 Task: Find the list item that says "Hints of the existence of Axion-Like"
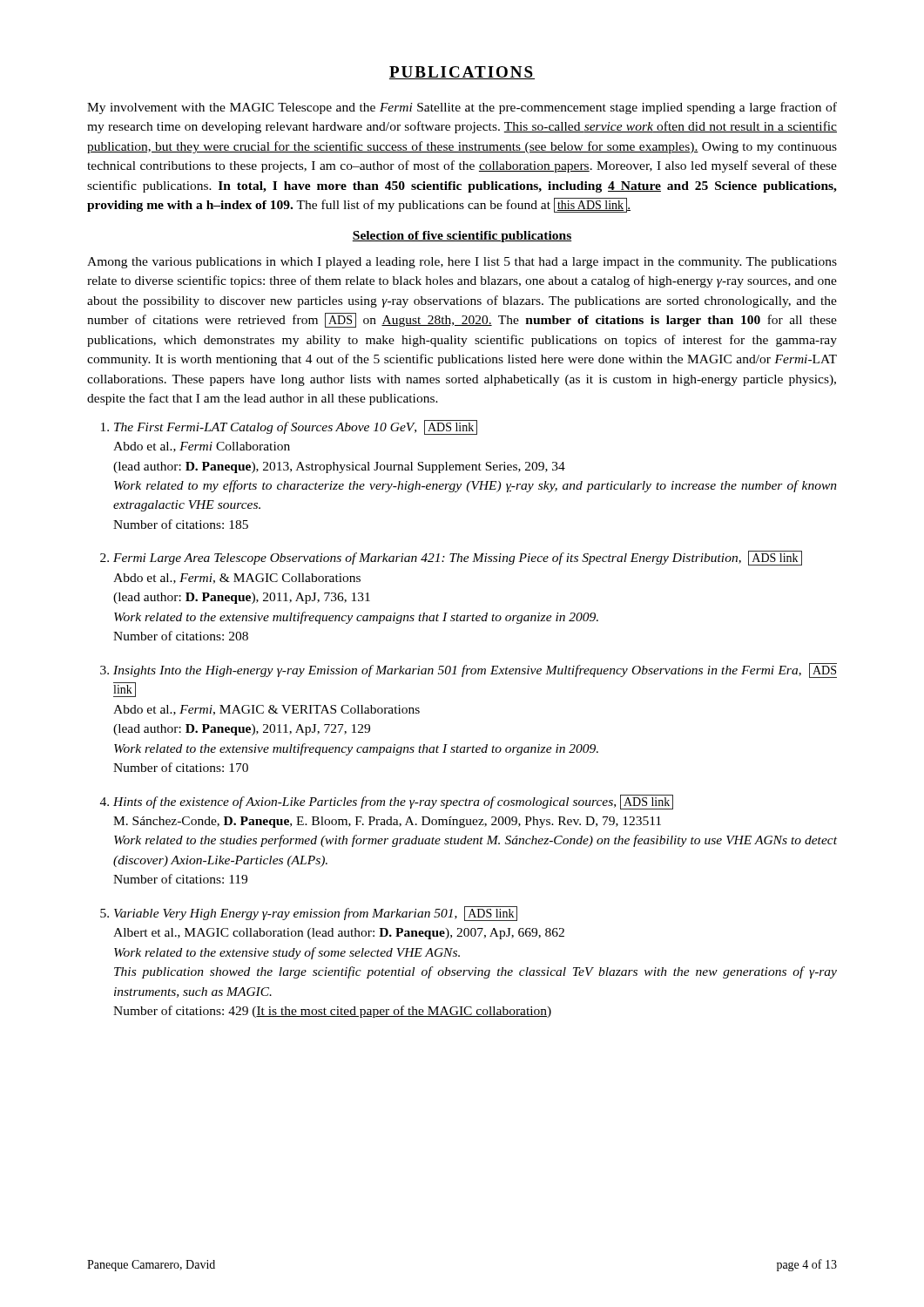pos(475,840)
